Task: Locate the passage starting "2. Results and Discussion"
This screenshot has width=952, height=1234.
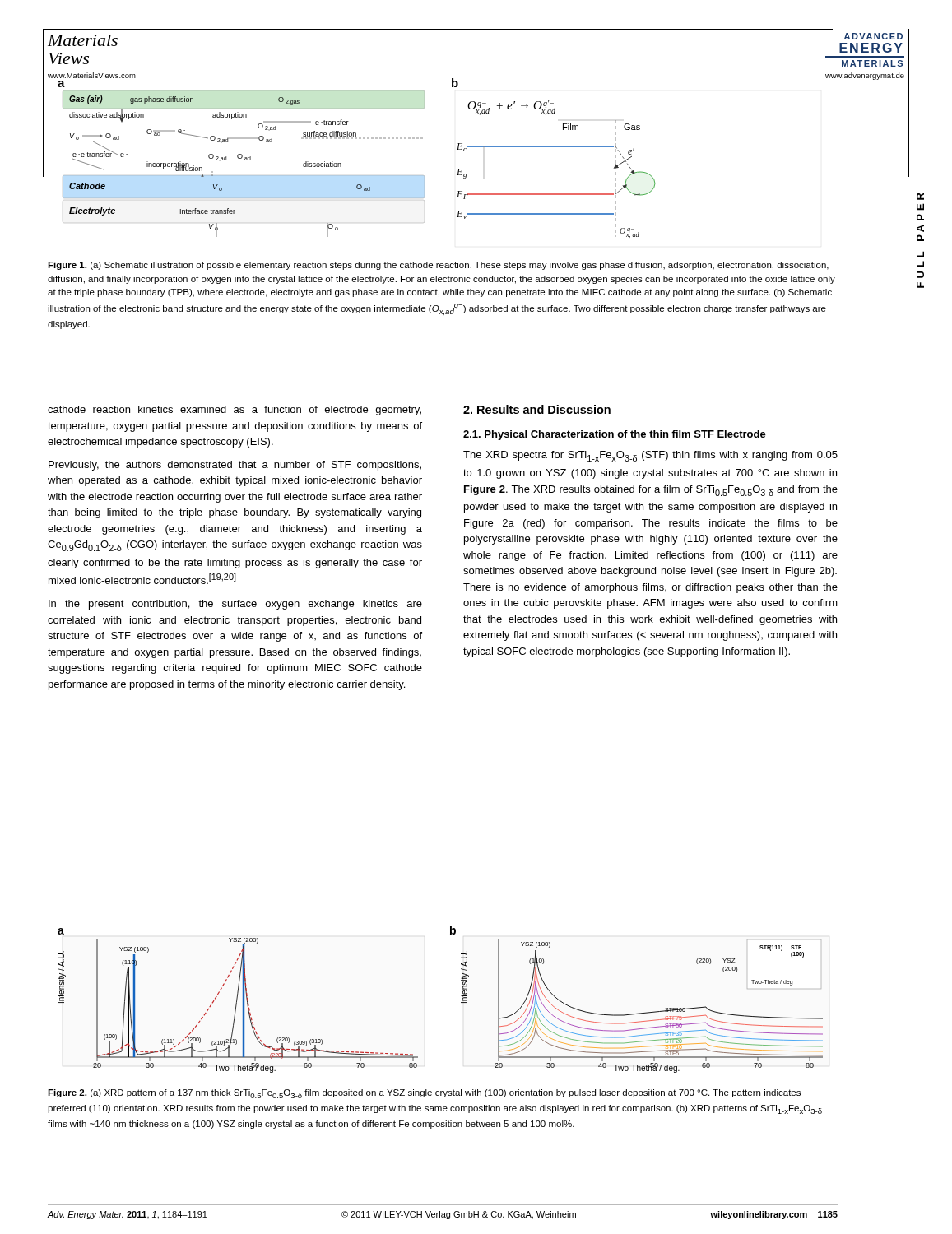Action: (537, 410)
